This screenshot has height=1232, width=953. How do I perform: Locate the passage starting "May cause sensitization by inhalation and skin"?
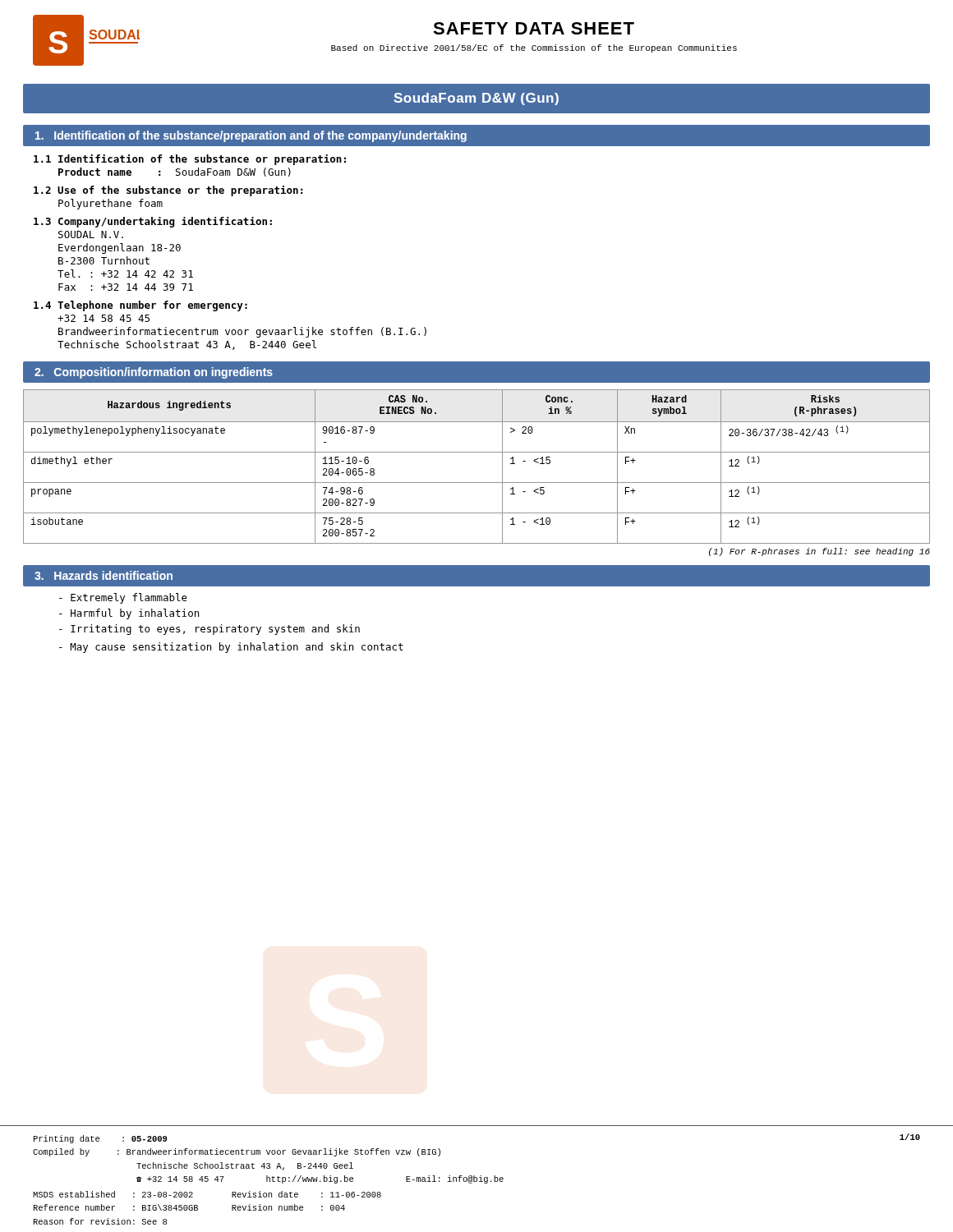click(x=218, y=647)
